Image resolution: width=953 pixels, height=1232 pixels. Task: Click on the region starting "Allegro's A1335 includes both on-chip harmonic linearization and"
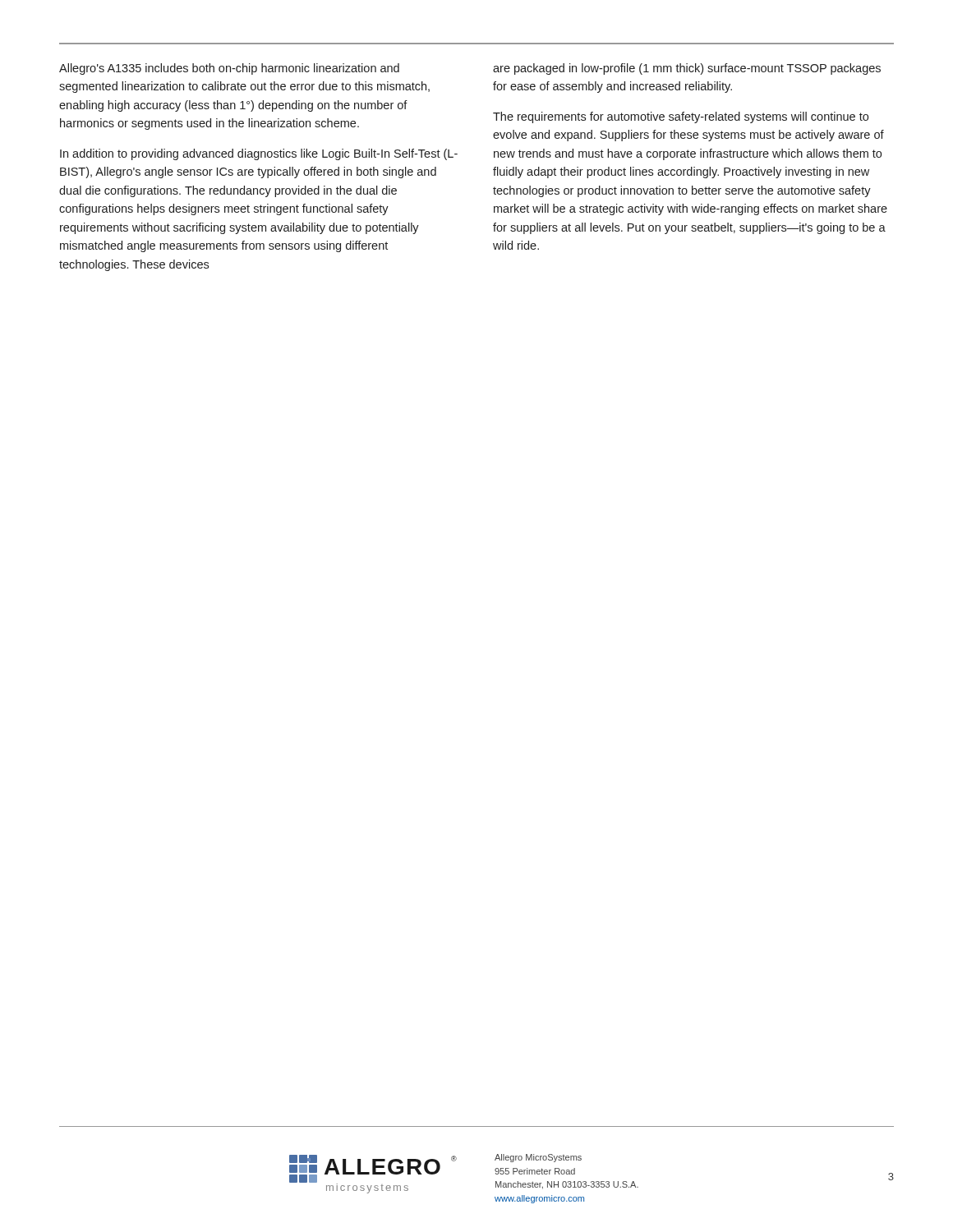[260, 166]
